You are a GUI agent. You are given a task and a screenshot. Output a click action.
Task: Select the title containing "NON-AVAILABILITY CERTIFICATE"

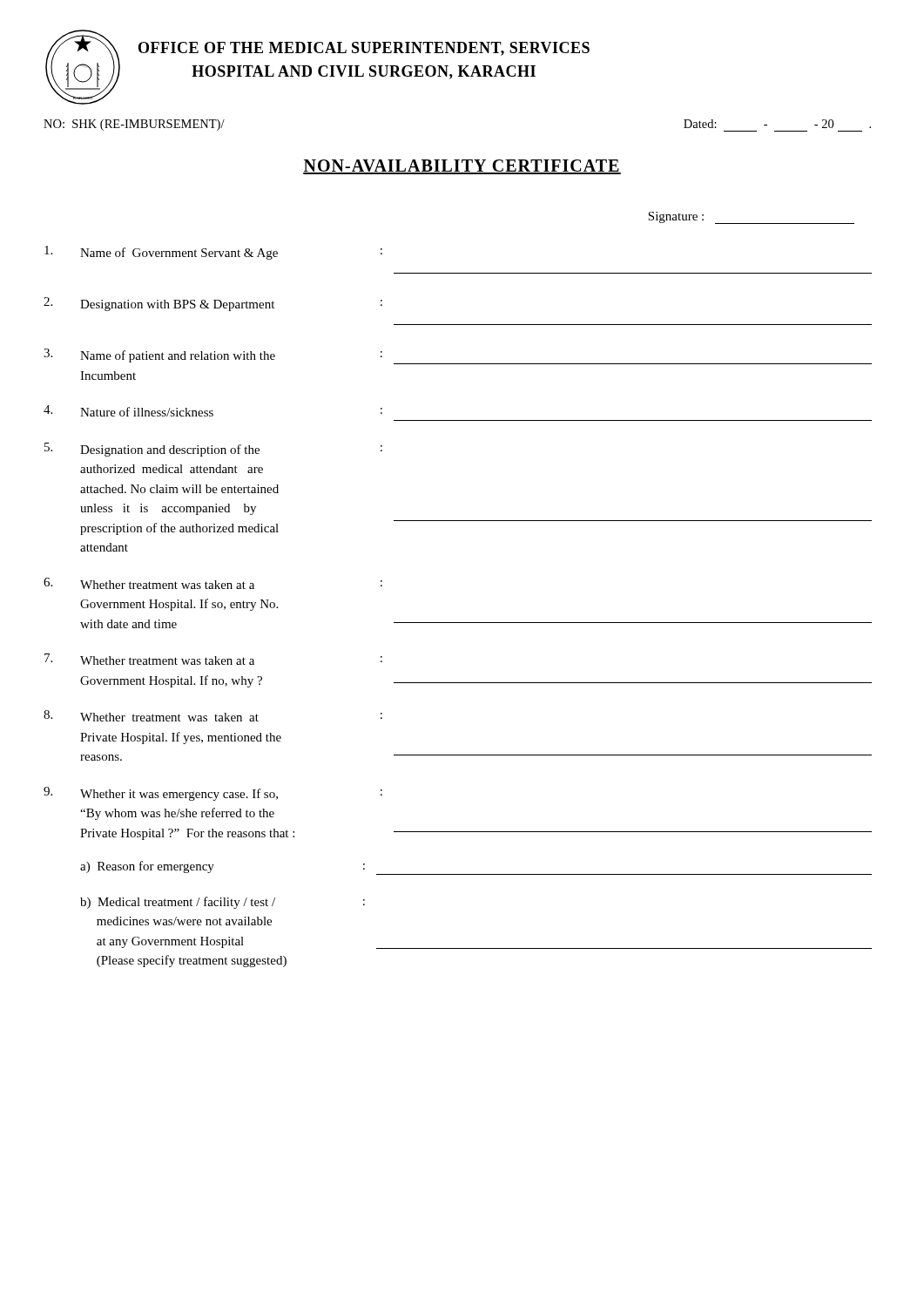tap(462, 166)
